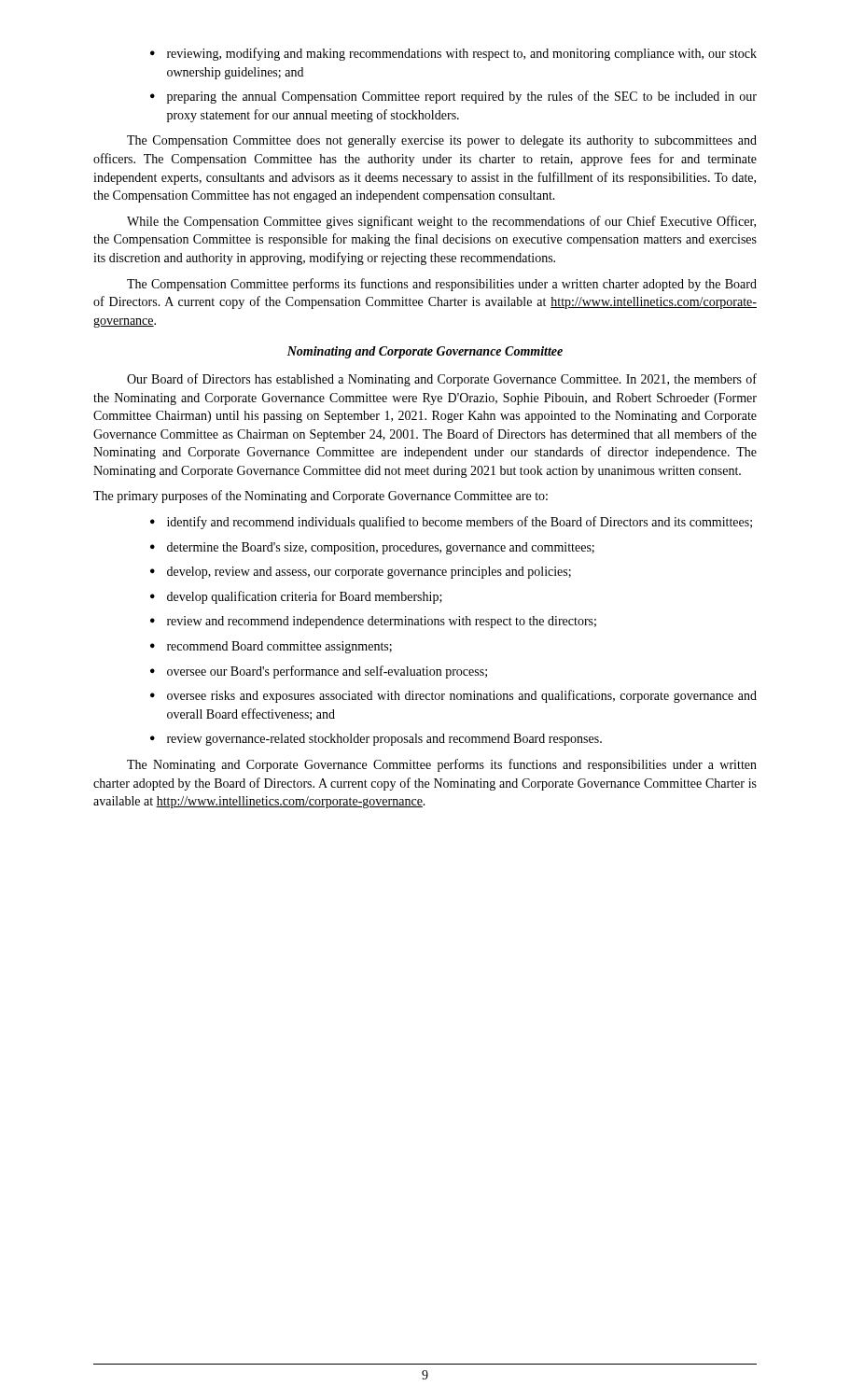The height and width of the screenshot is (1400, 850).
Task: Locate the block of text that opens with "While the Compensation Committee gives"
Action: [x=425, y=240]
